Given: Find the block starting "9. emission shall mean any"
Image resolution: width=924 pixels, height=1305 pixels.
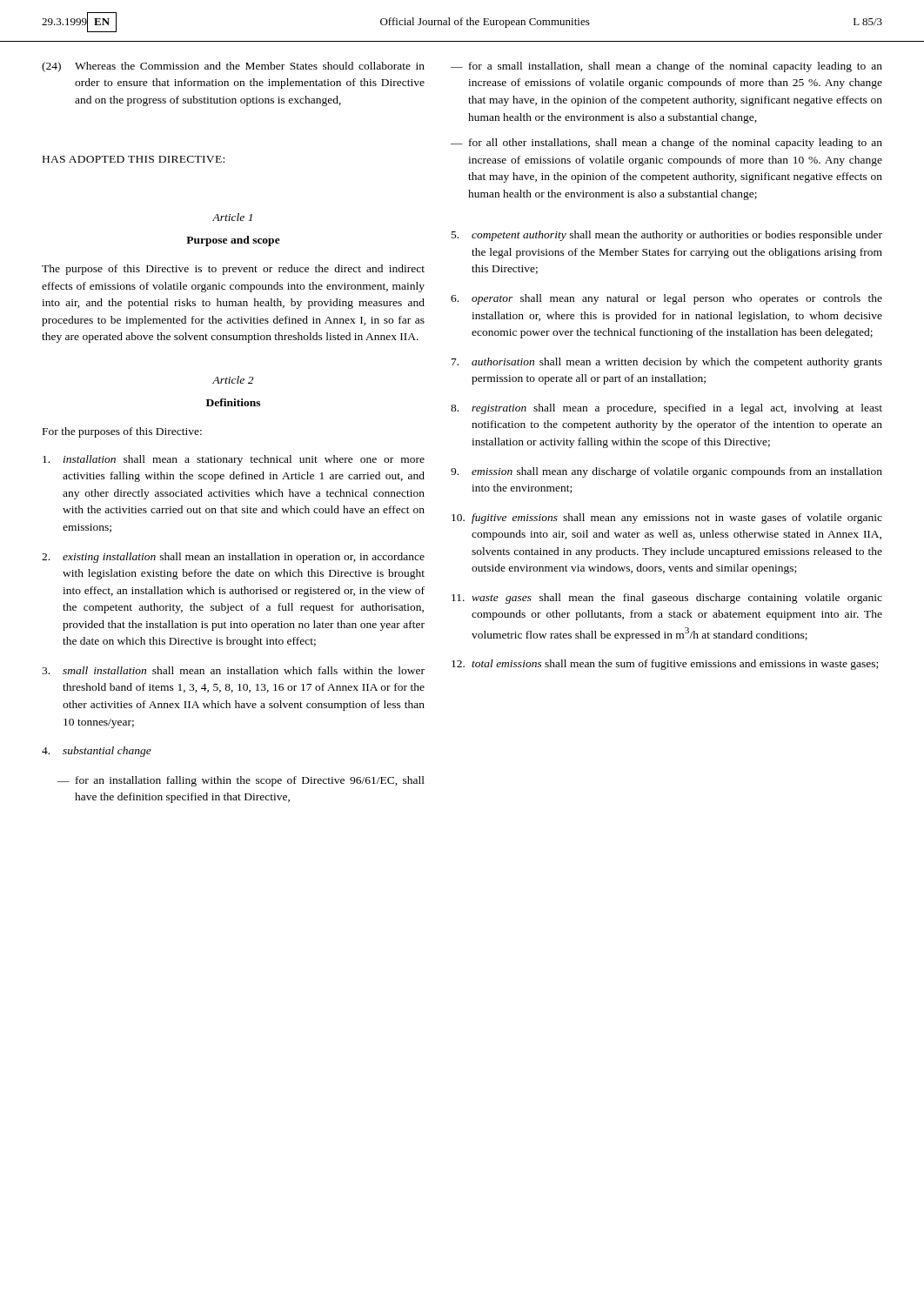Looking at the screenshot, I should coord(666,479).
